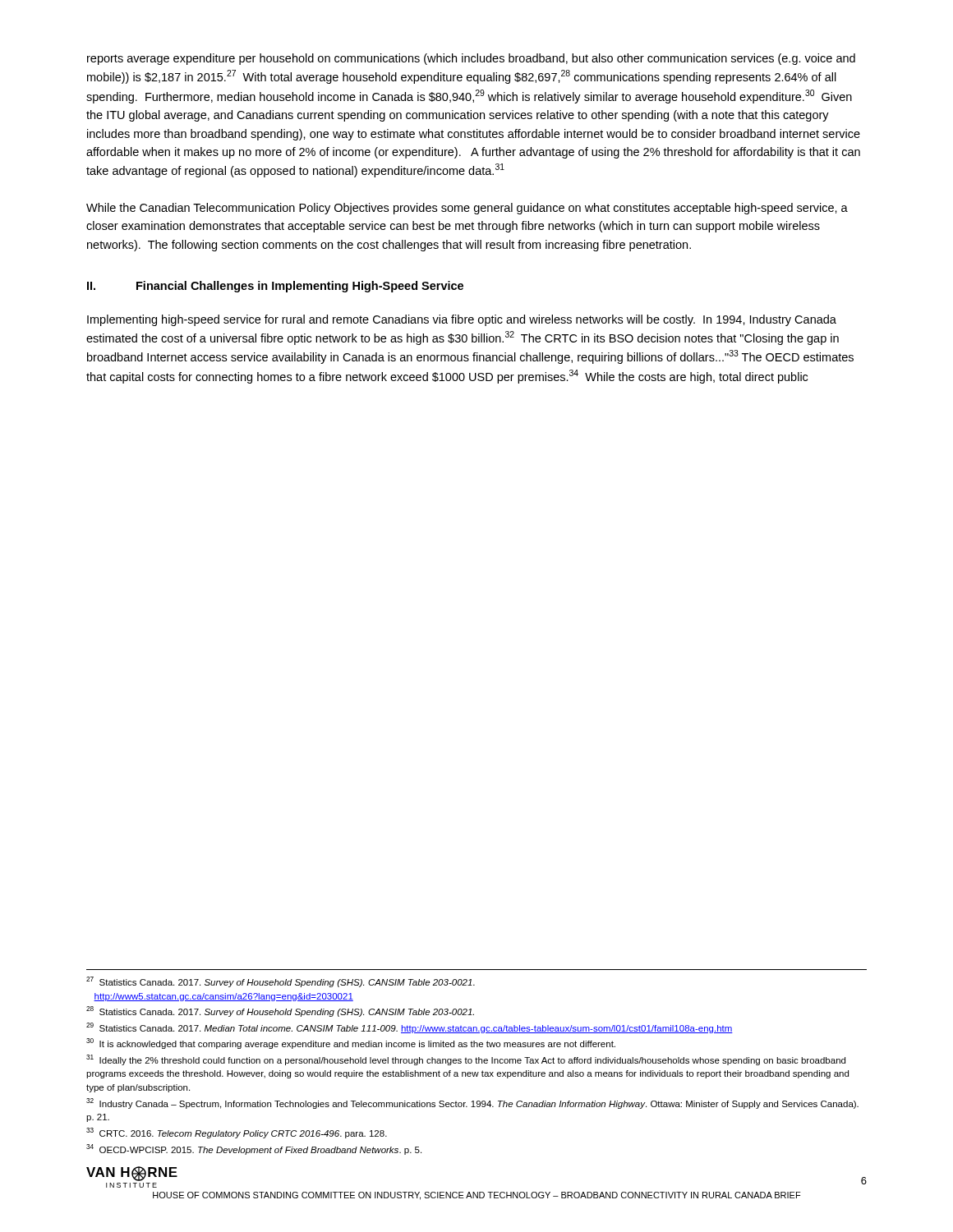Screen dimensions: 1232x953
Task: Click on the footnote that reads "31 Ideally the 2% threshold could"
Action: coord(468,1073)
